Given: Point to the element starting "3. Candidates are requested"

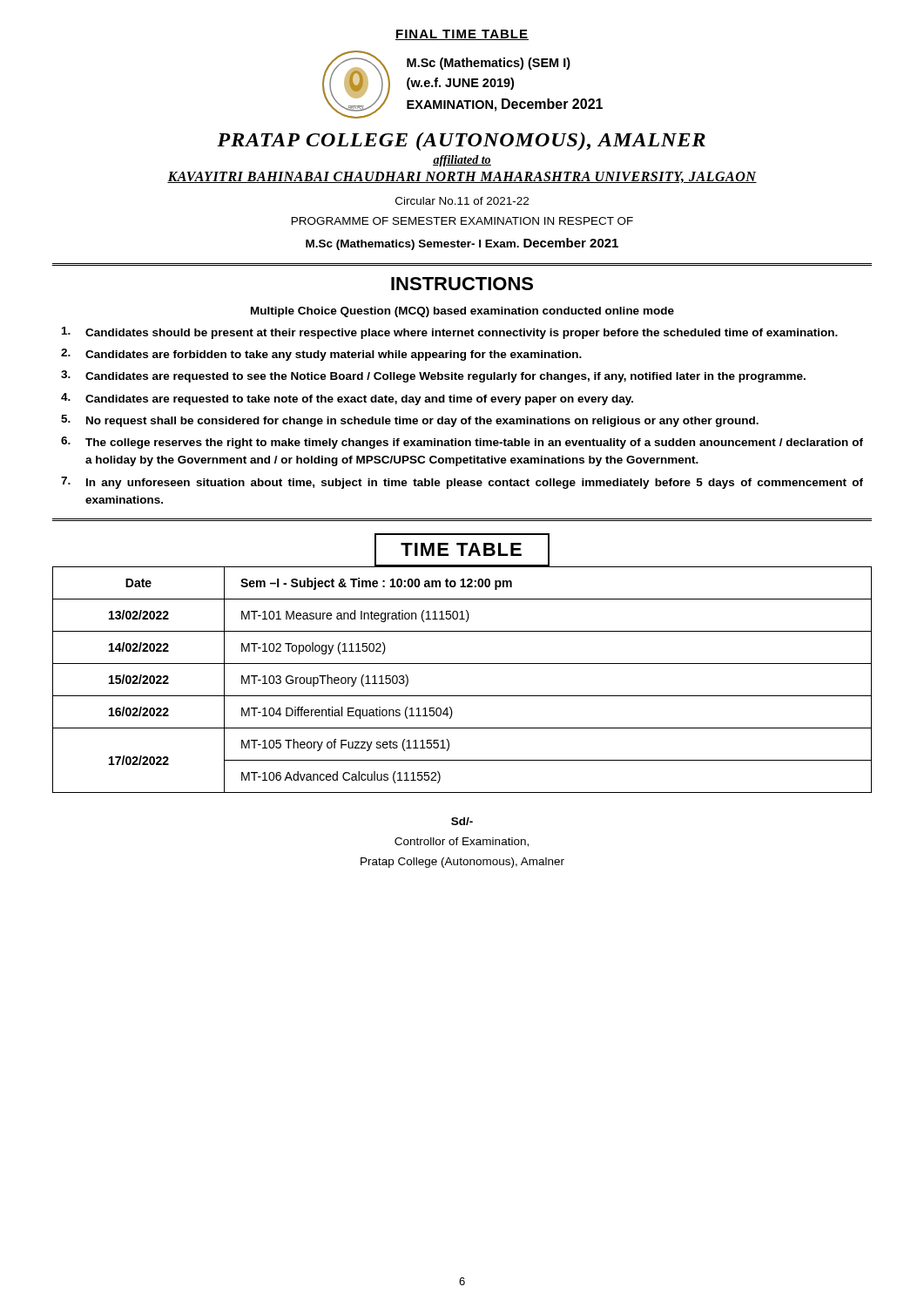Looking at the screenshot, I should click(462, 377).
